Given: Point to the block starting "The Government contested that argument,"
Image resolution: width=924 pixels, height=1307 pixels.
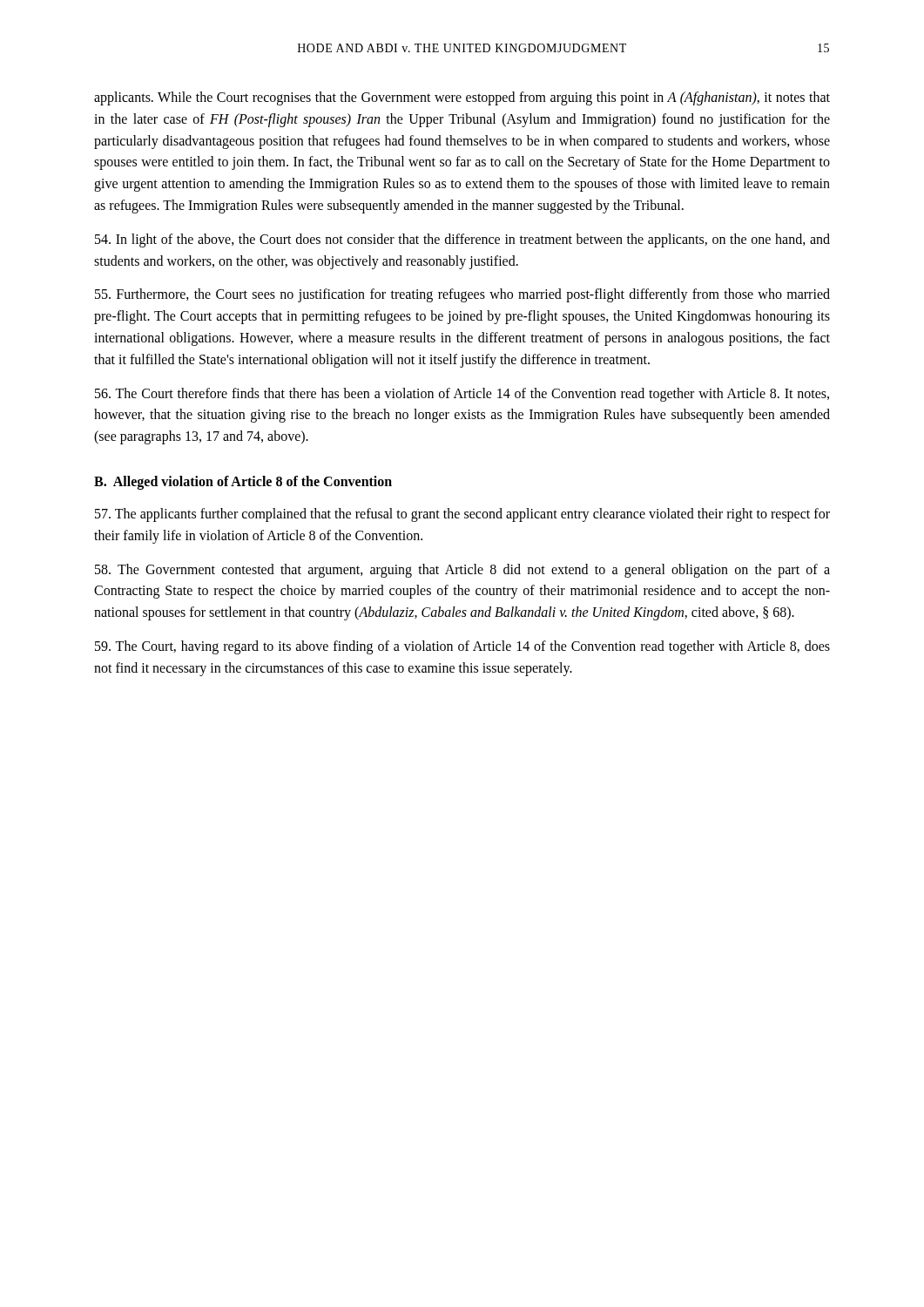Looking at the screenshot, I should tap(462, 591).
